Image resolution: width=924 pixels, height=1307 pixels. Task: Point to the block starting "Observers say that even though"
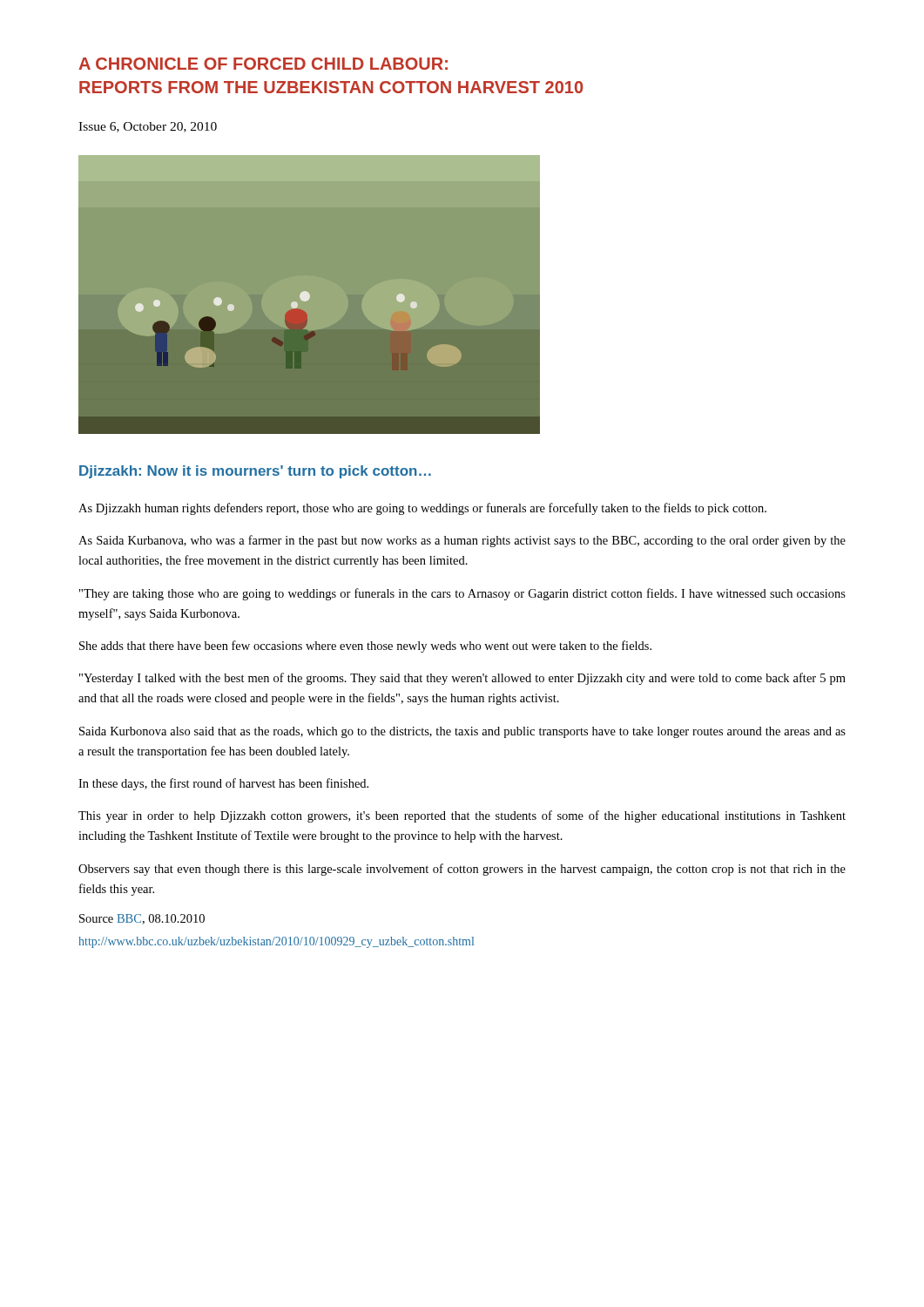(462, 878)
